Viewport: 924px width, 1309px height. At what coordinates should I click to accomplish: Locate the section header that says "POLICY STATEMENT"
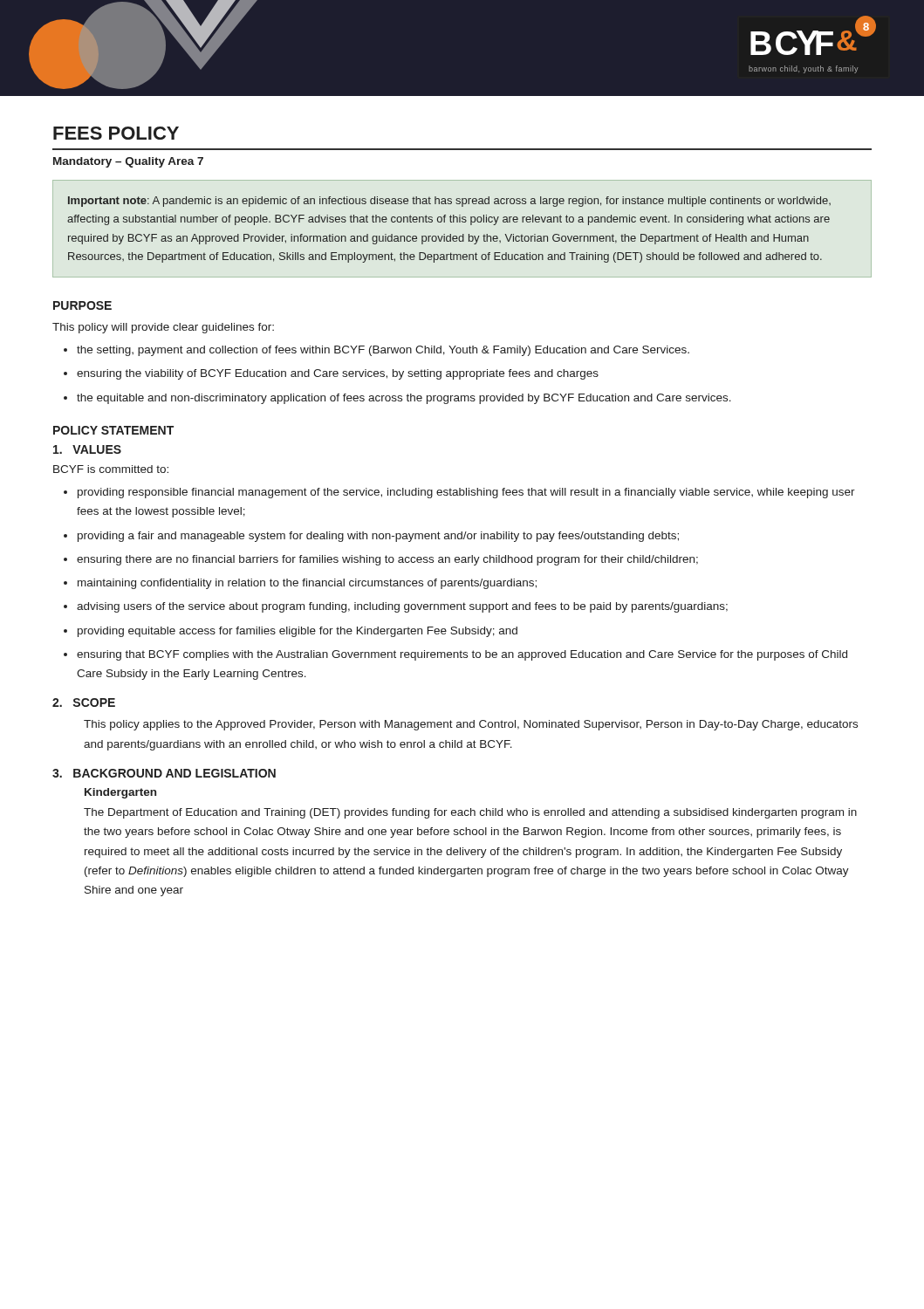click(x=113, y=430)
